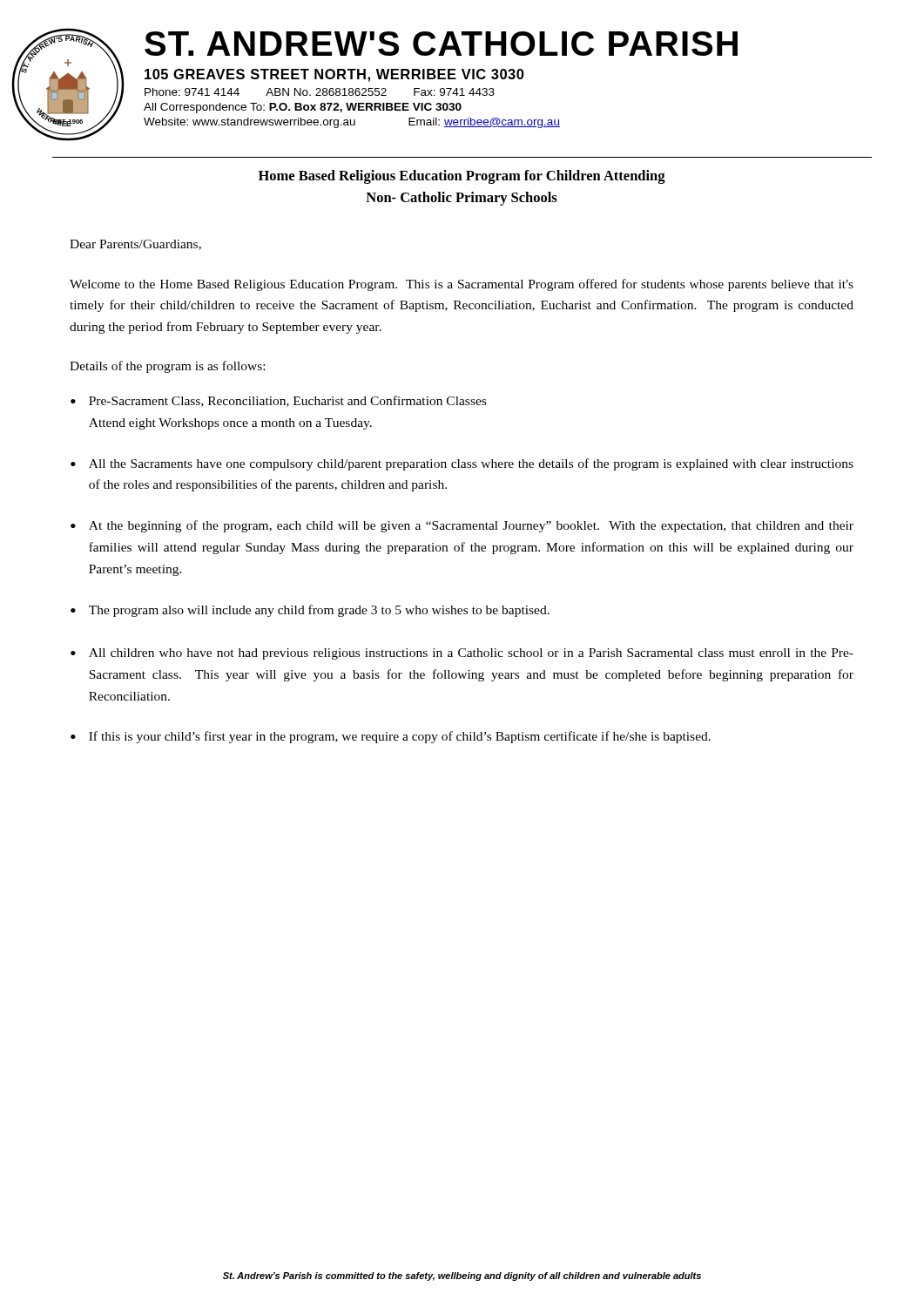Viewport: 924px width, 1307px height.
Task: Find the text starting "• All children who have not had previous"
Action: pos(462,675)
